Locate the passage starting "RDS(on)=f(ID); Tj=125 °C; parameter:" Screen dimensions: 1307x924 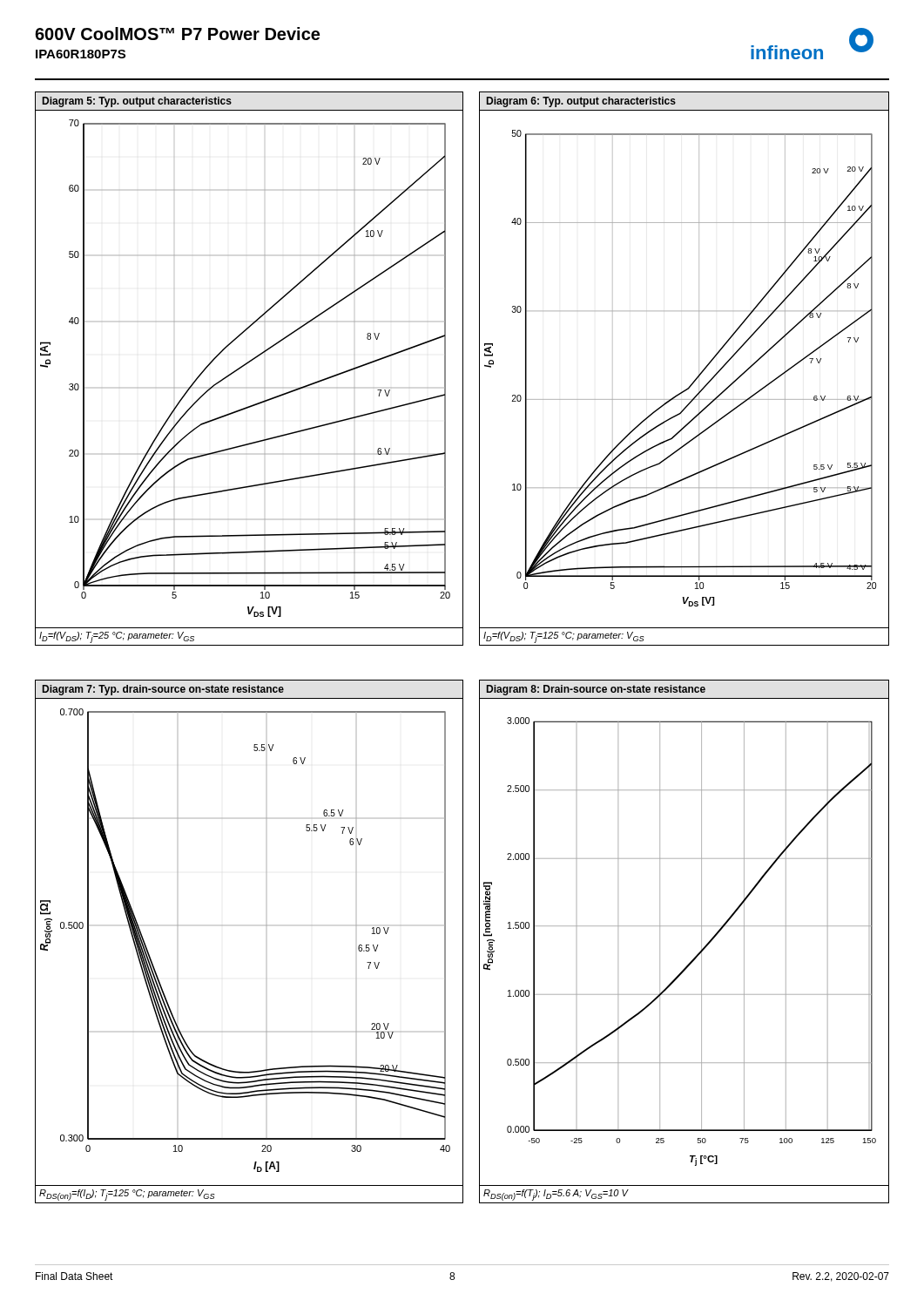(x=127, y=1194)
